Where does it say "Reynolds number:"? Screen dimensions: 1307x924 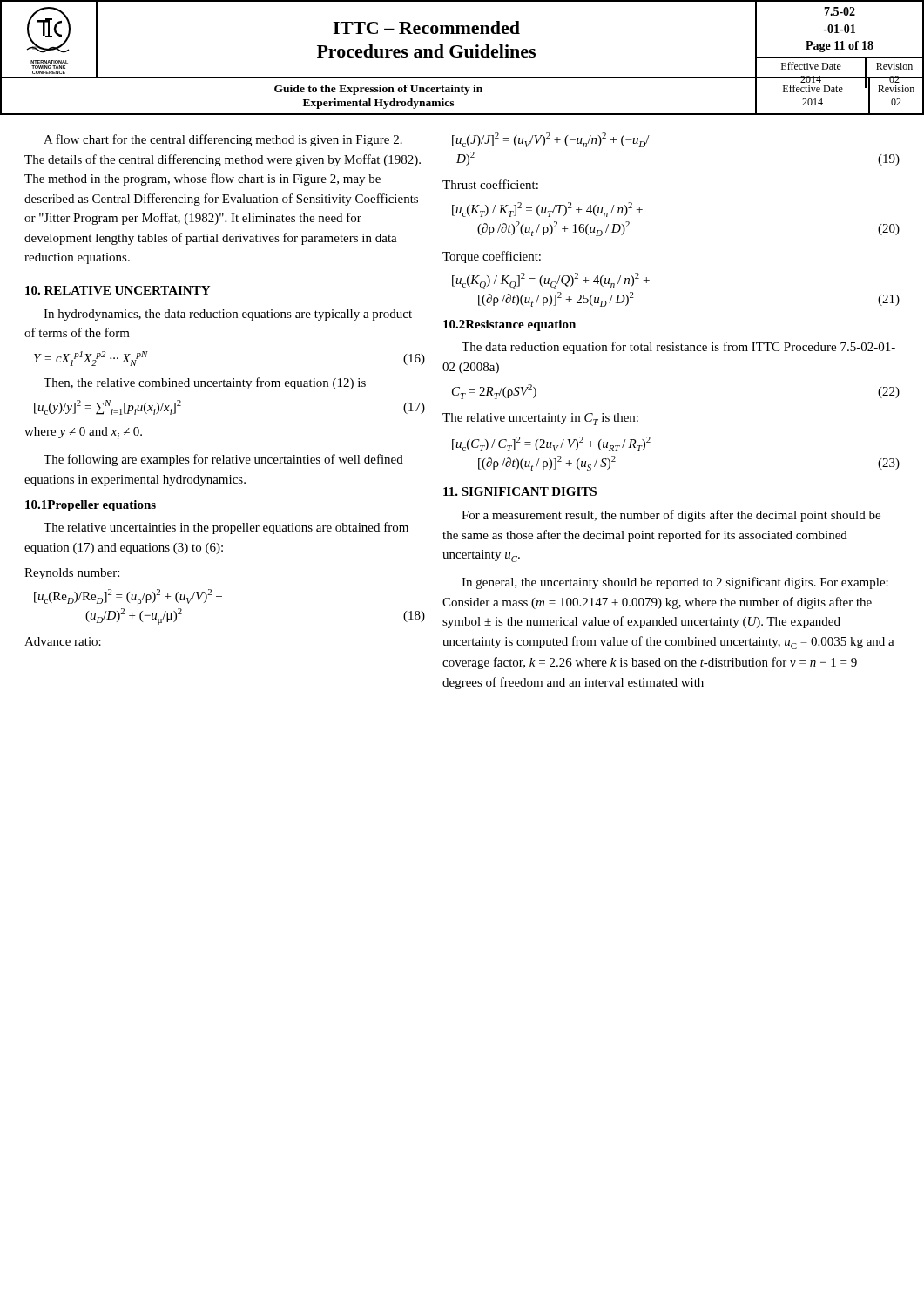tap(72, 573)
